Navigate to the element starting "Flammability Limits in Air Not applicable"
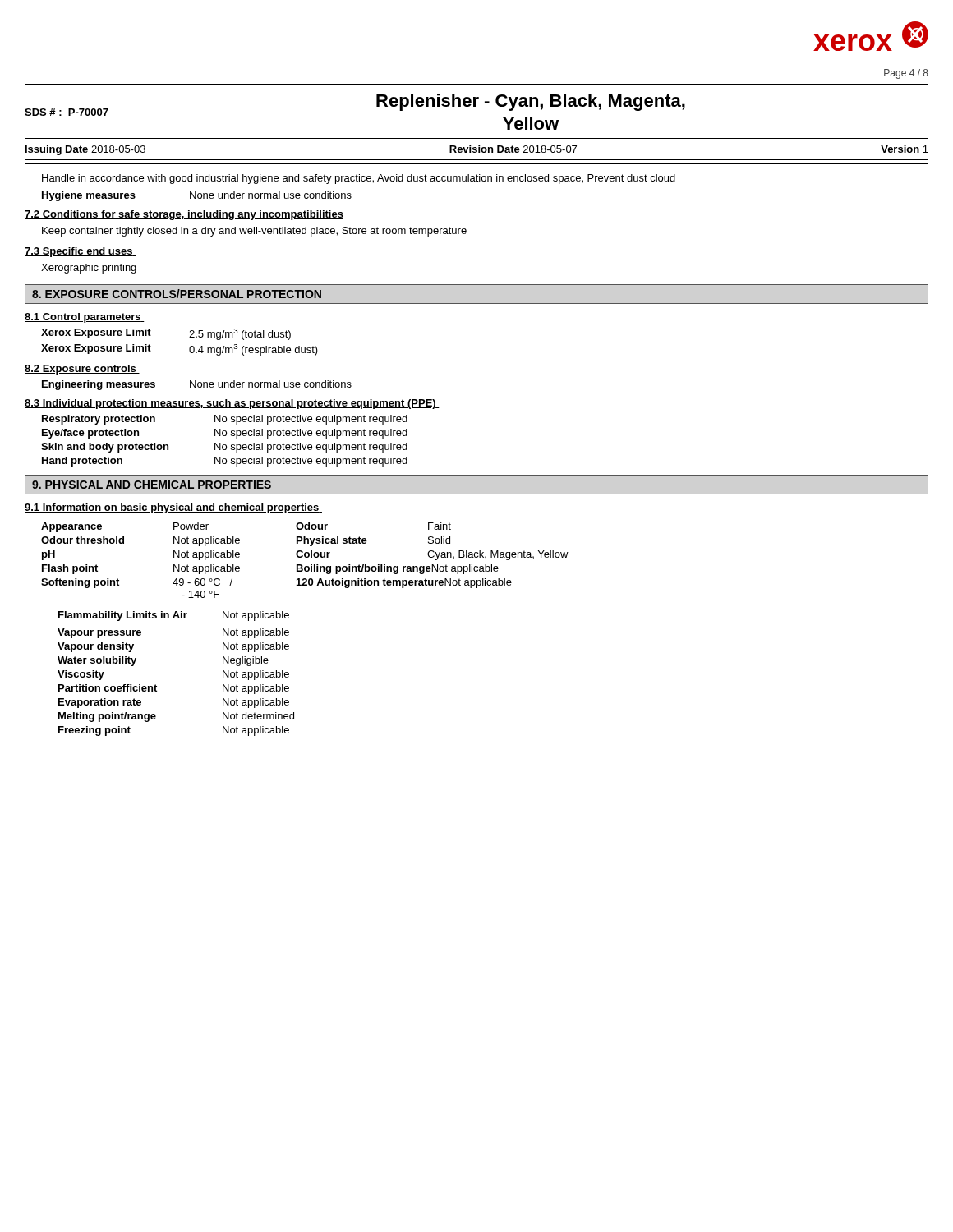 click(x=173, y=615)
